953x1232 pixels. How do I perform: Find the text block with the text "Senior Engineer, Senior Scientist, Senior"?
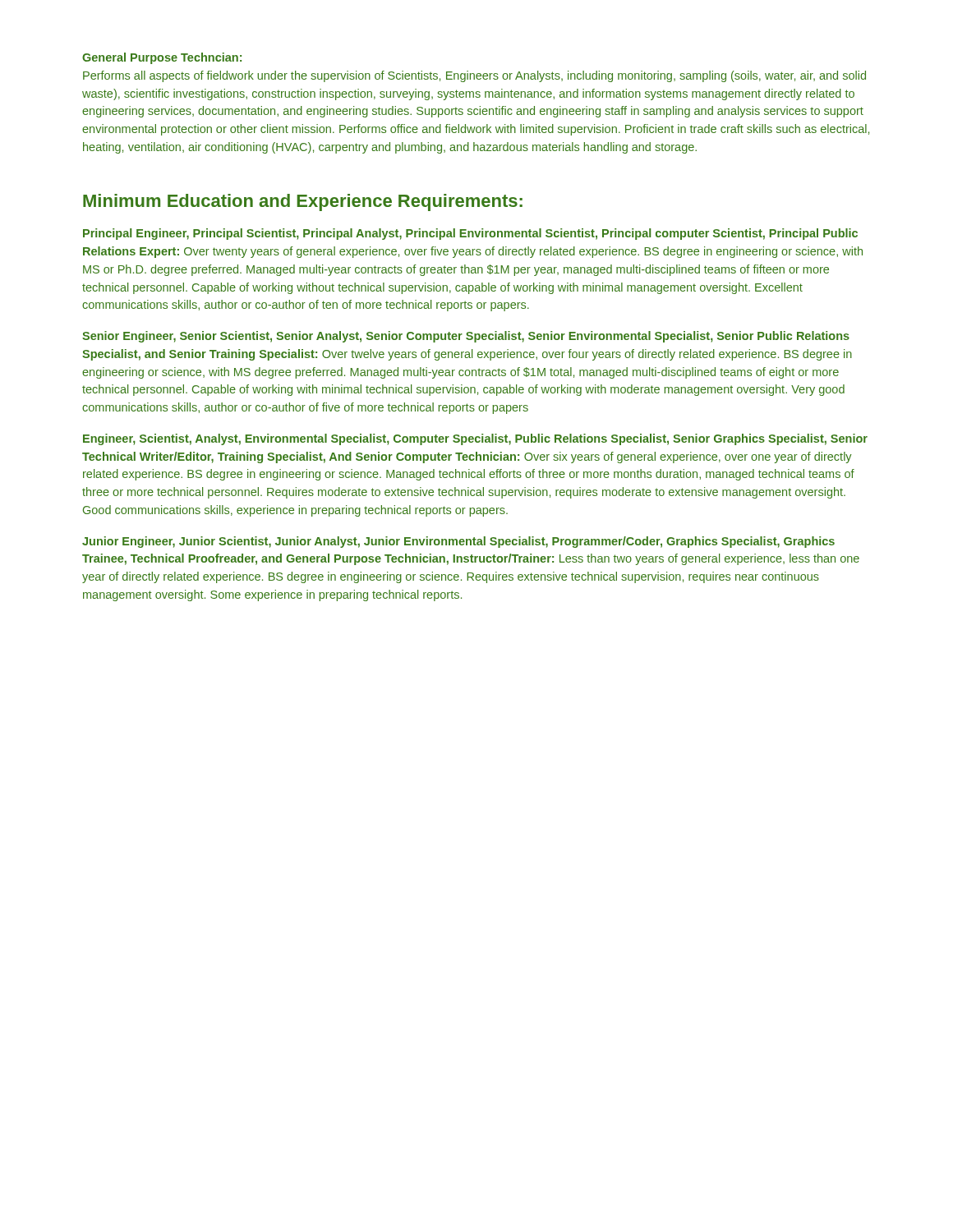coord(467,372)
